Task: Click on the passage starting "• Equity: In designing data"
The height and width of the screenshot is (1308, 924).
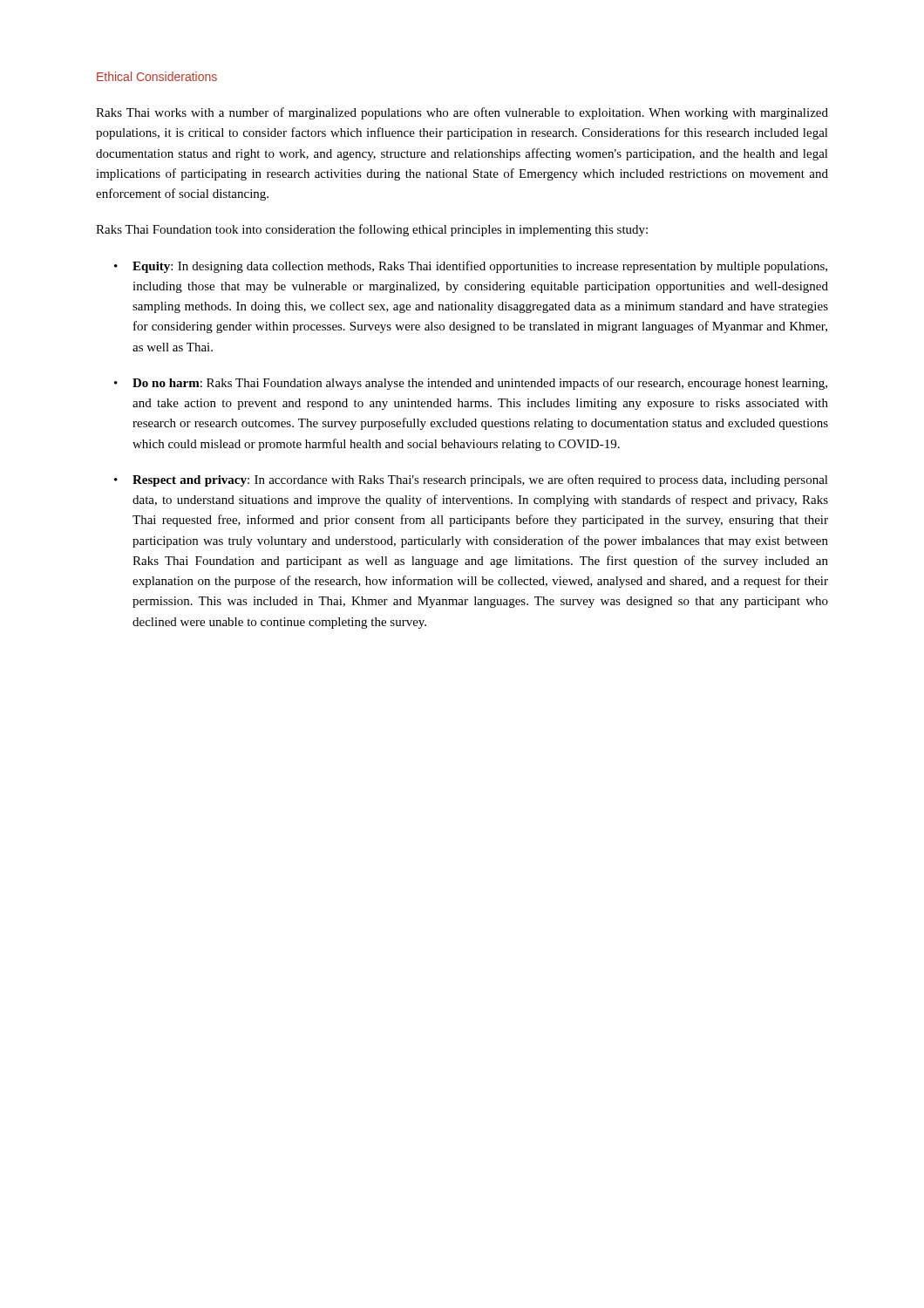Action: pos(471,307)
